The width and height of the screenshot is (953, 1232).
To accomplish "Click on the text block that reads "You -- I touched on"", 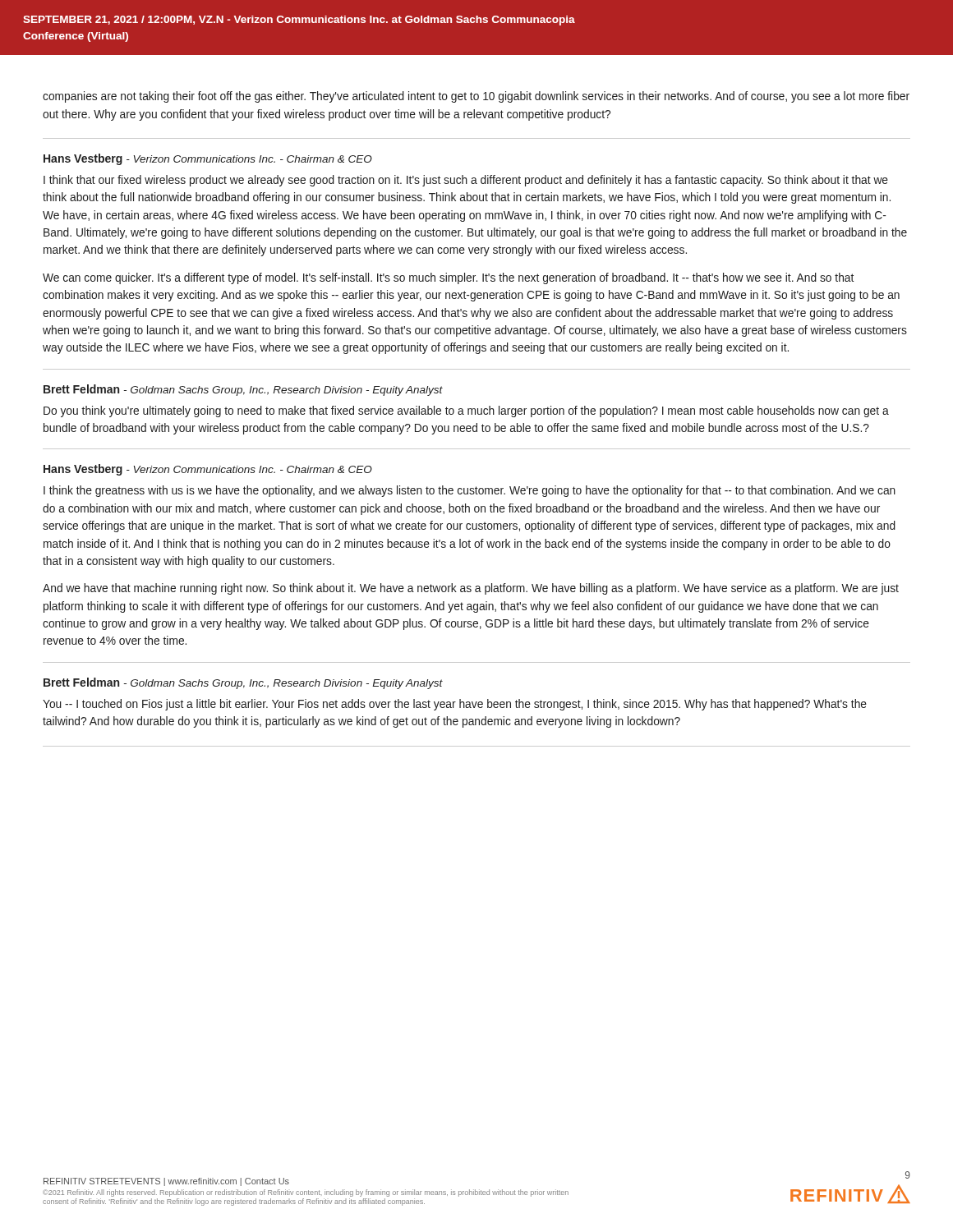I will (x=455, y=713).
